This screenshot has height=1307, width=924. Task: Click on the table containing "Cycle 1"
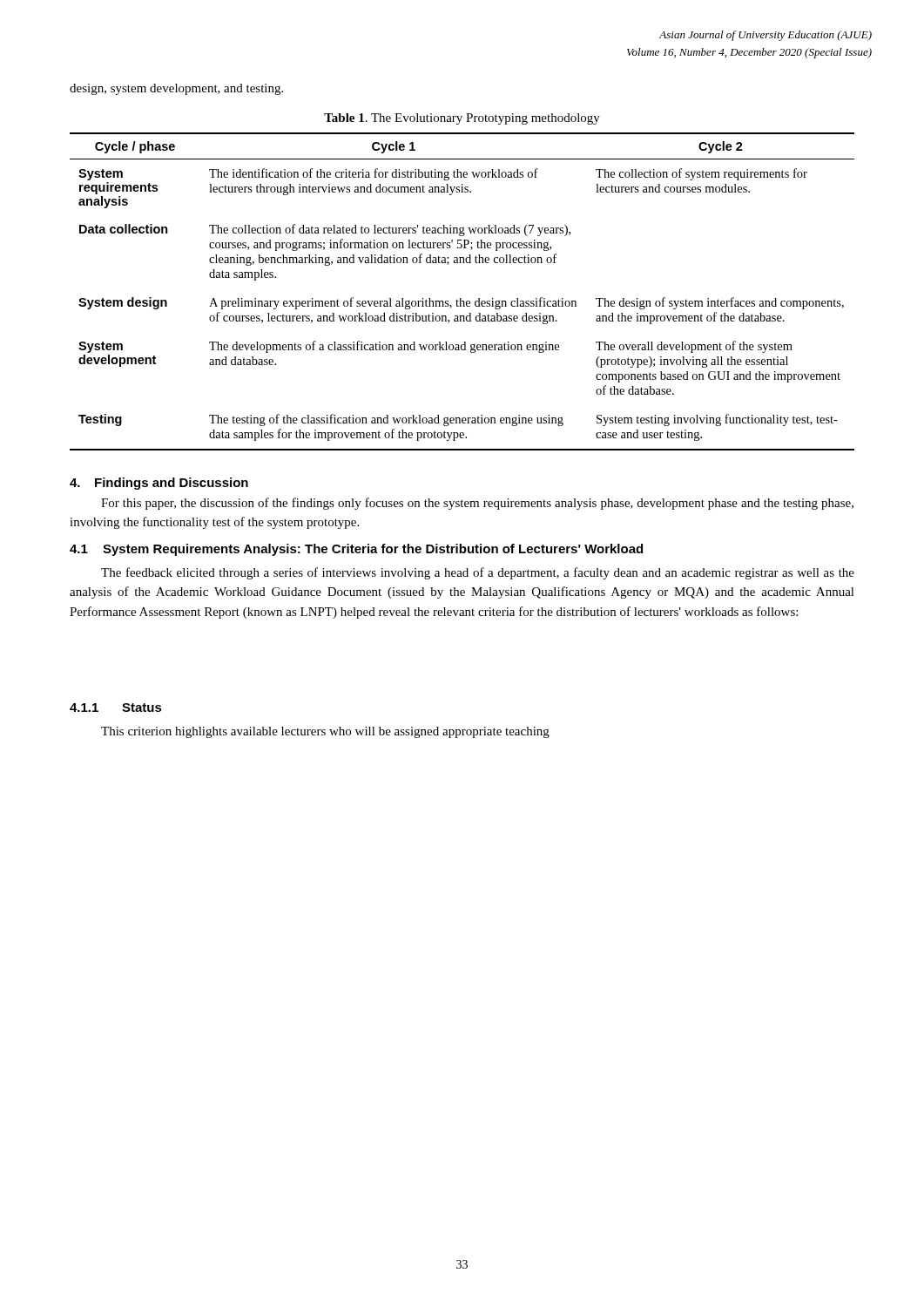coord(462,291)
